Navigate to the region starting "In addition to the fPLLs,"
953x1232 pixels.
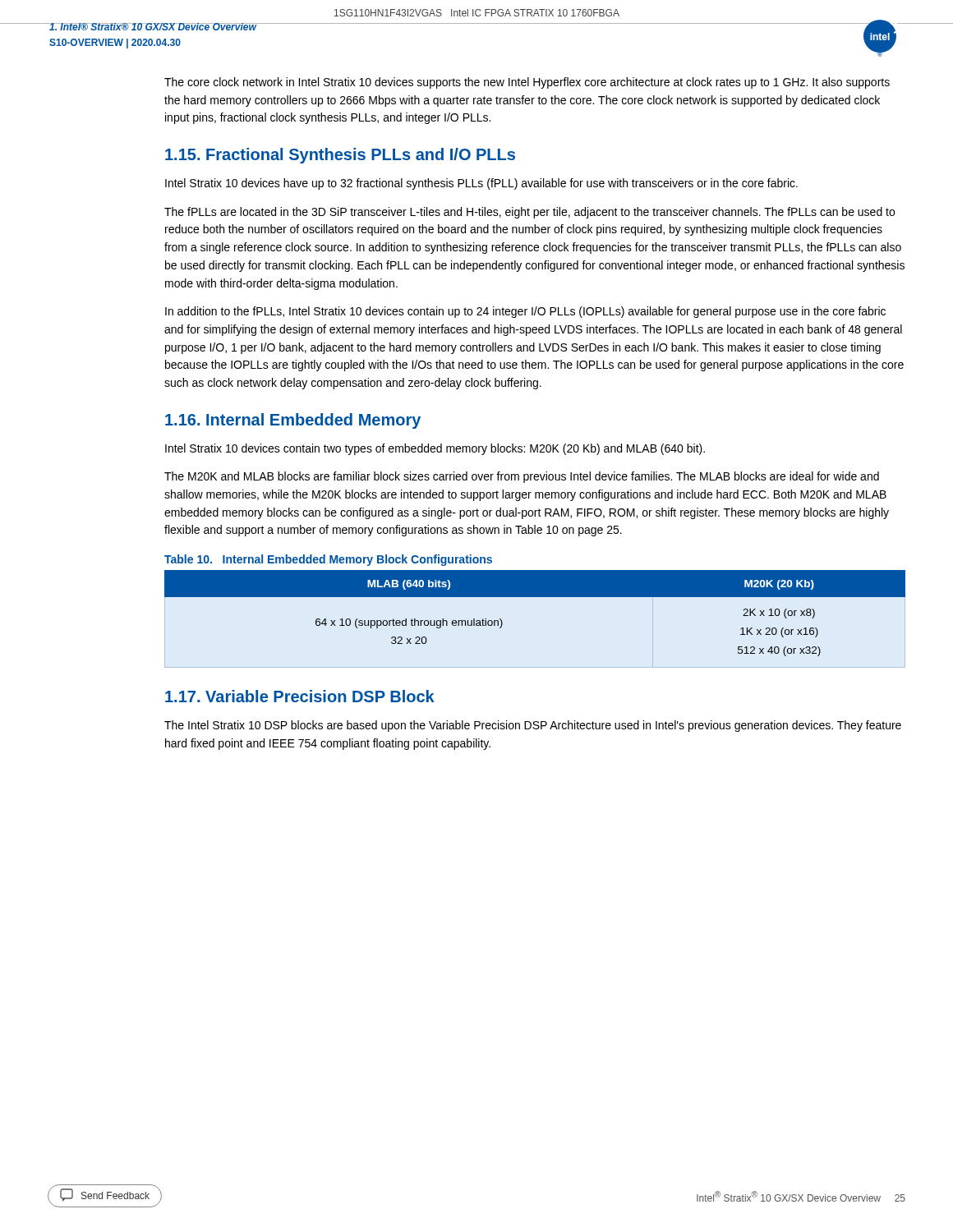click(534, 347)
